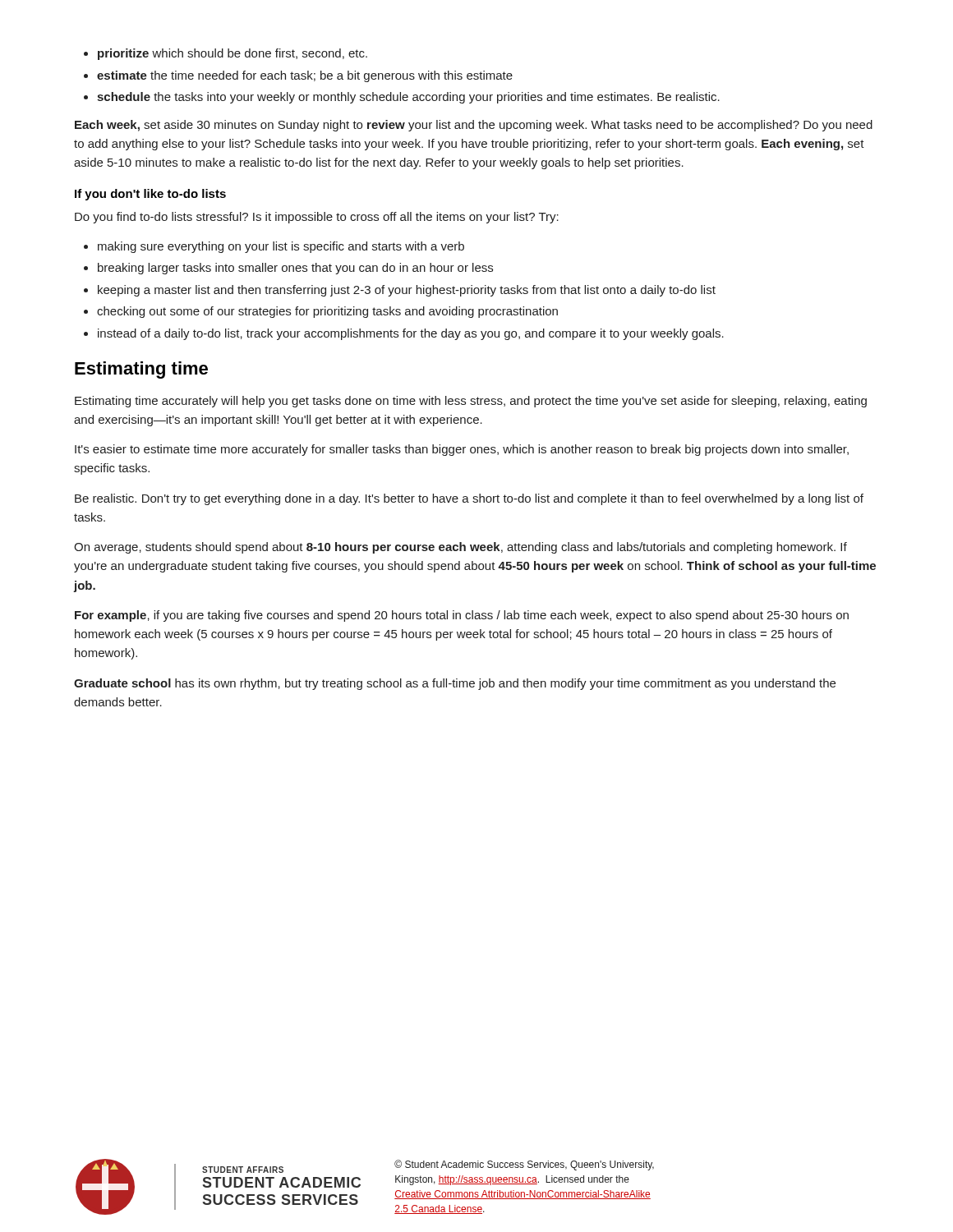Find the block starting "Estimating time accurately"
953x1232 pixels.
[x=476, y=410]
